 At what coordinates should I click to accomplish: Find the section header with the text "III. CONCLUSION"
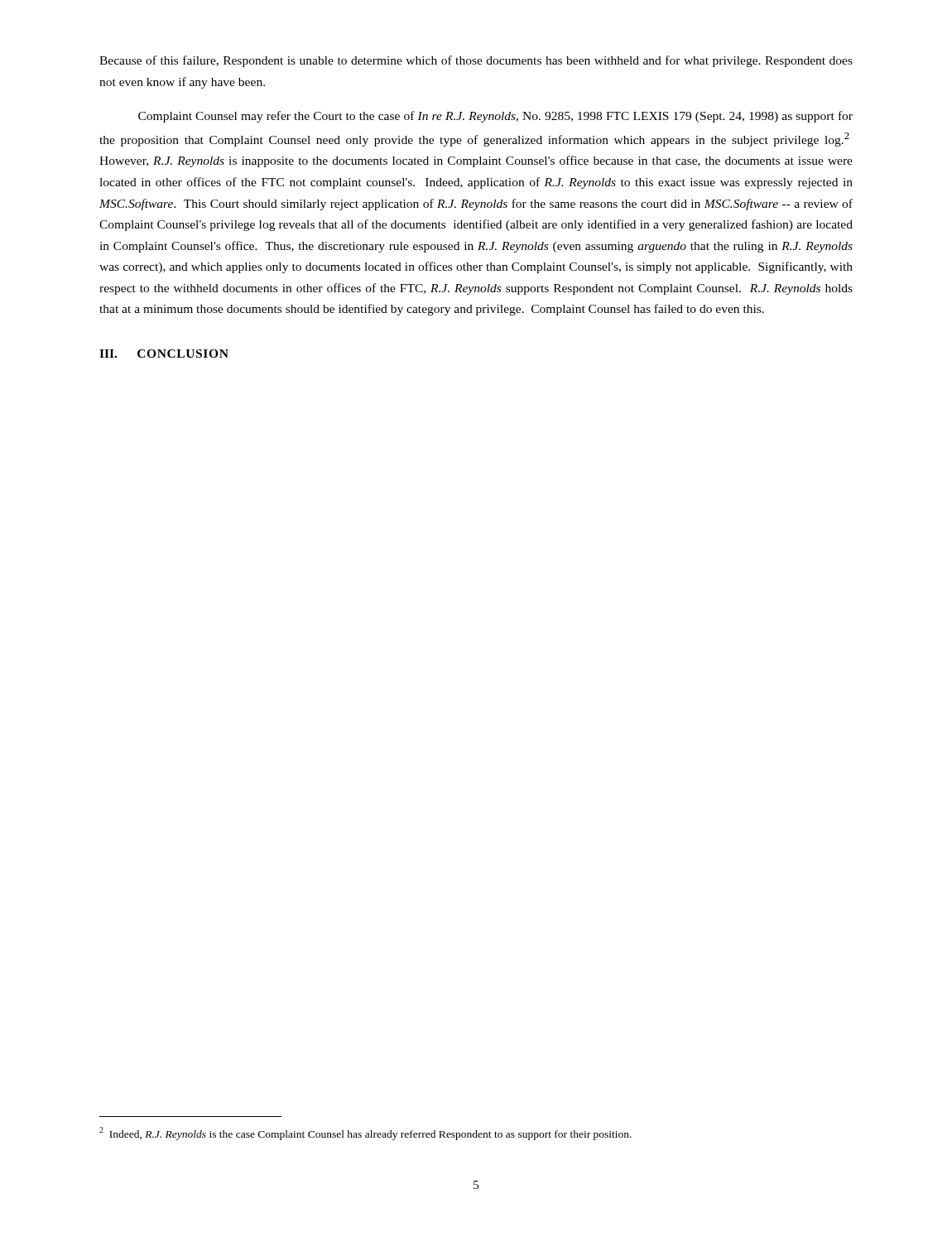[164, 353]
